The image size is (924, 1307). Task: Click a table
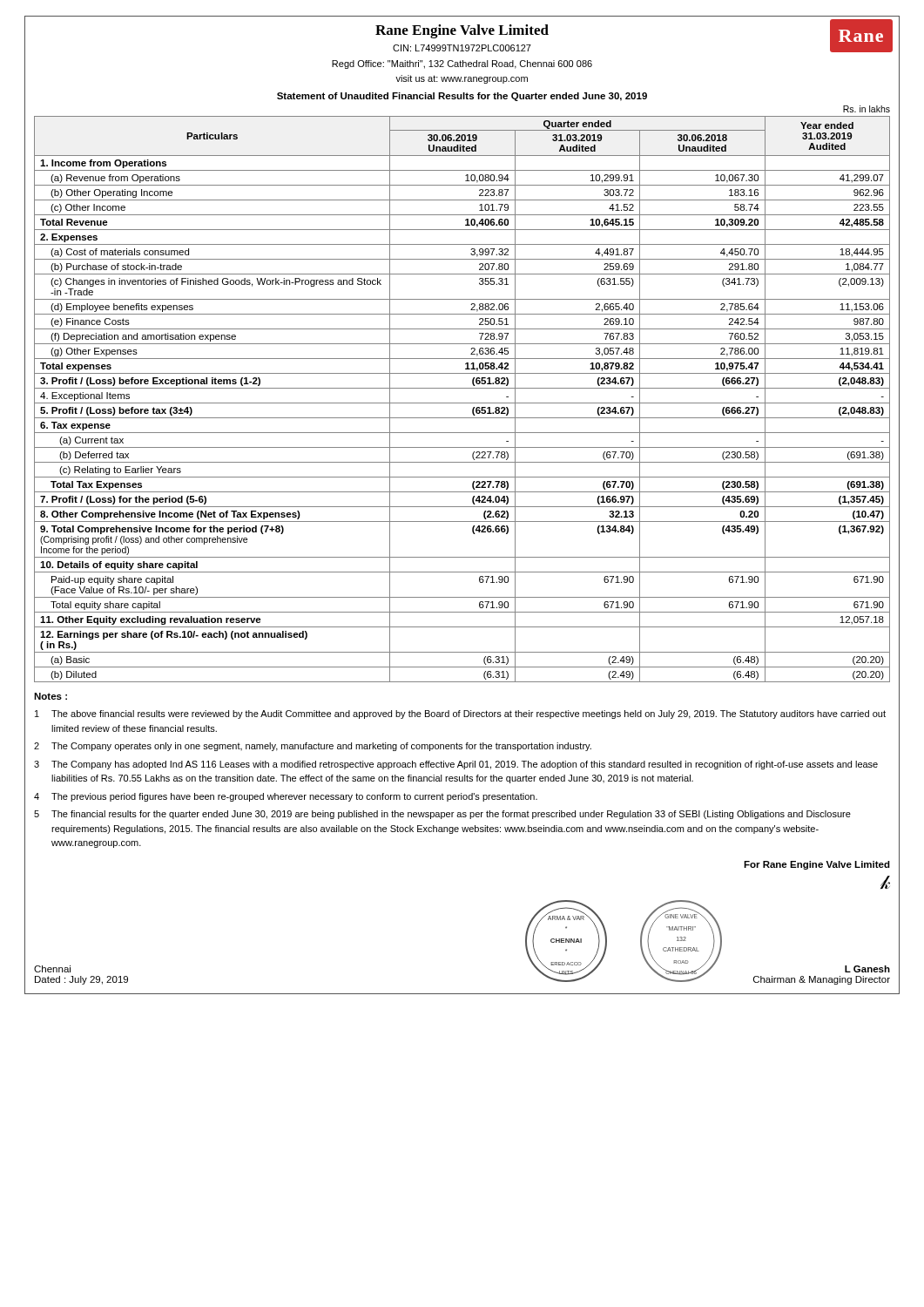click(x=462, y=399)
